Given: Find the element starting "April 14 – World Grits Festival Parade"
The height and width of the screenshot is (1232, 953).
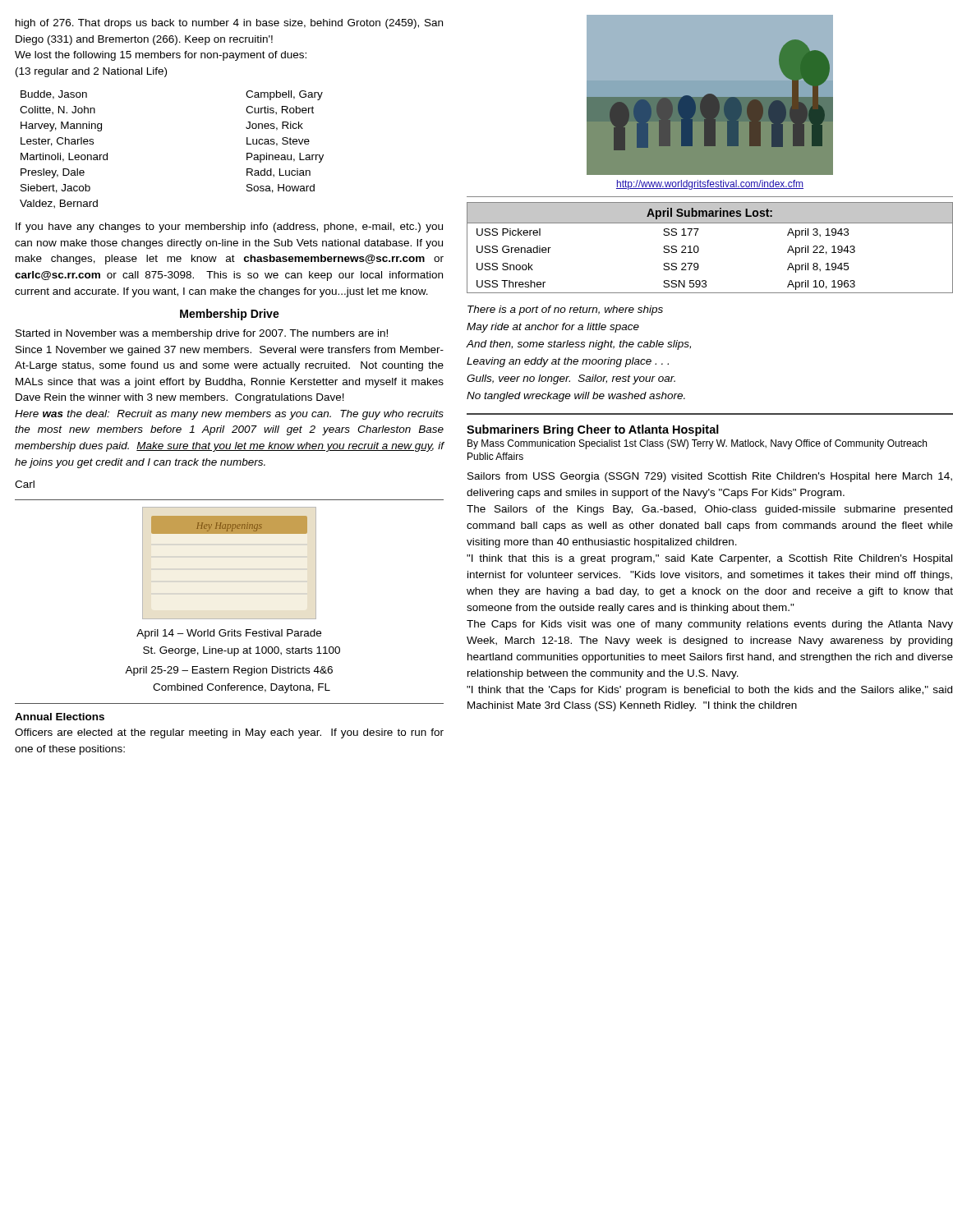Looking at the screenshot, I should tap(229, 642).
